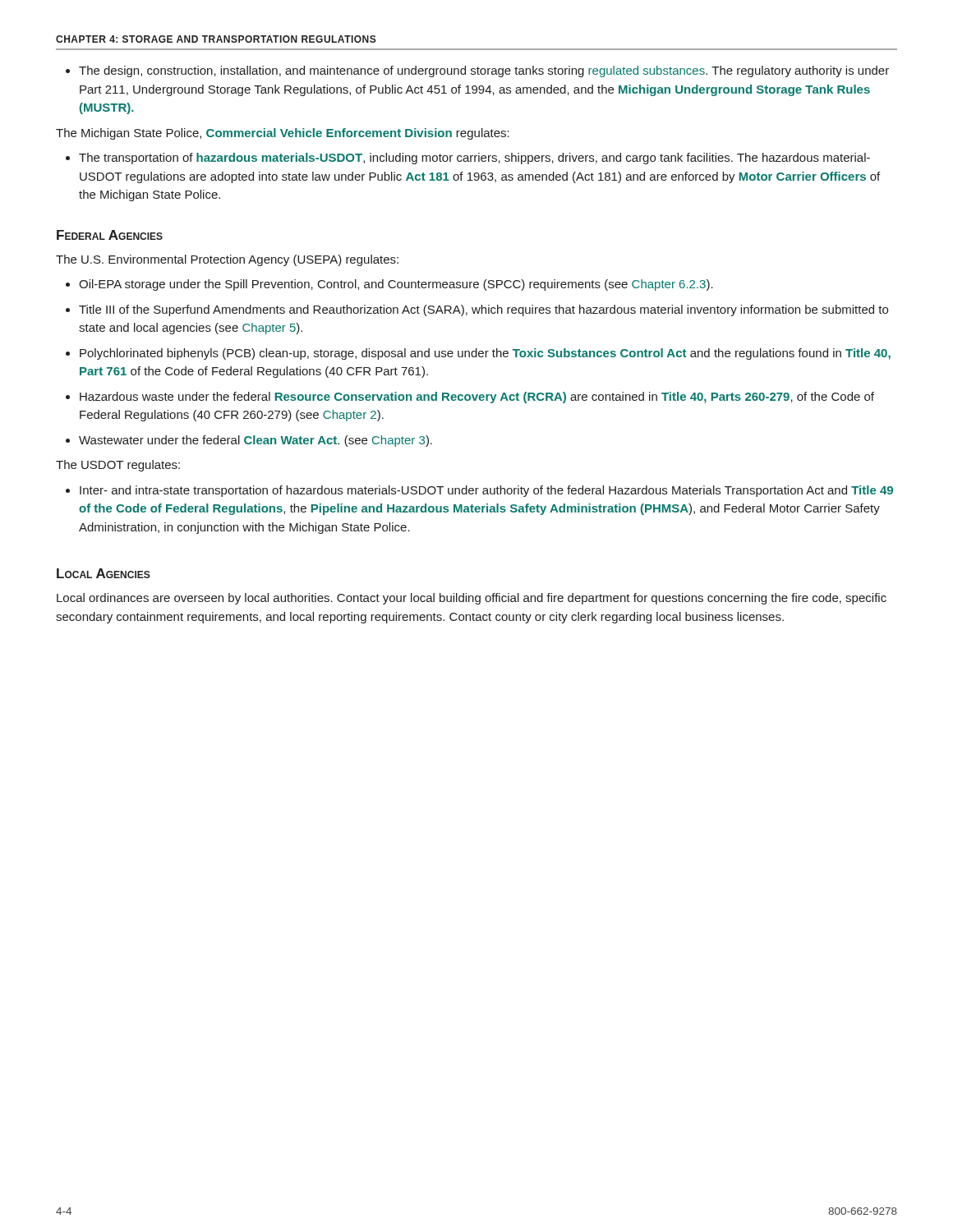The image size is (953, 1232).
Task: Locate the list item that says "Title III of the Superfund Amendments and Reauthorization"
Action: (x=484, y=318)
